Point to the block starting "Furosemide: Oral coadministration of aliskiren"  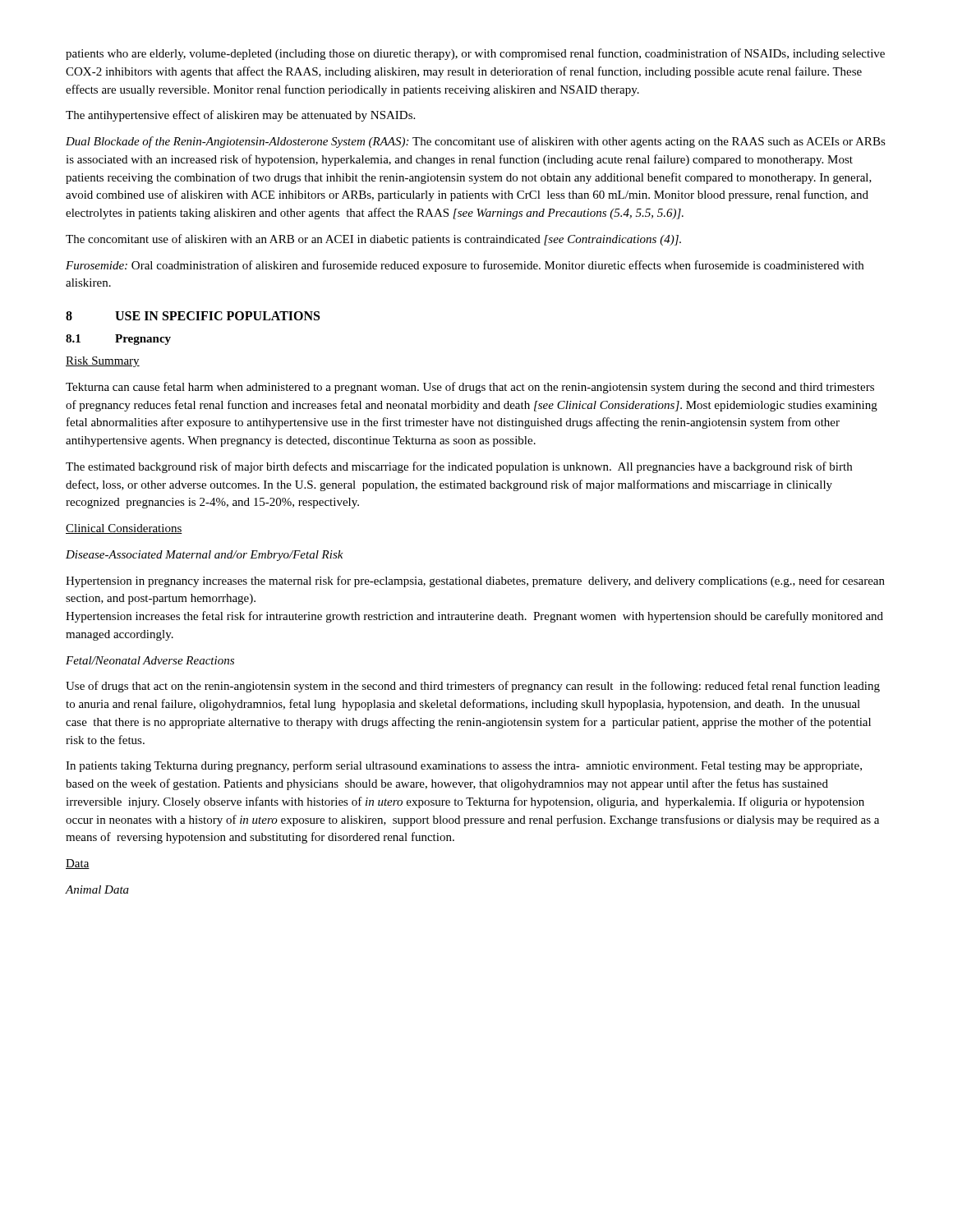click(x=465, y=274)
